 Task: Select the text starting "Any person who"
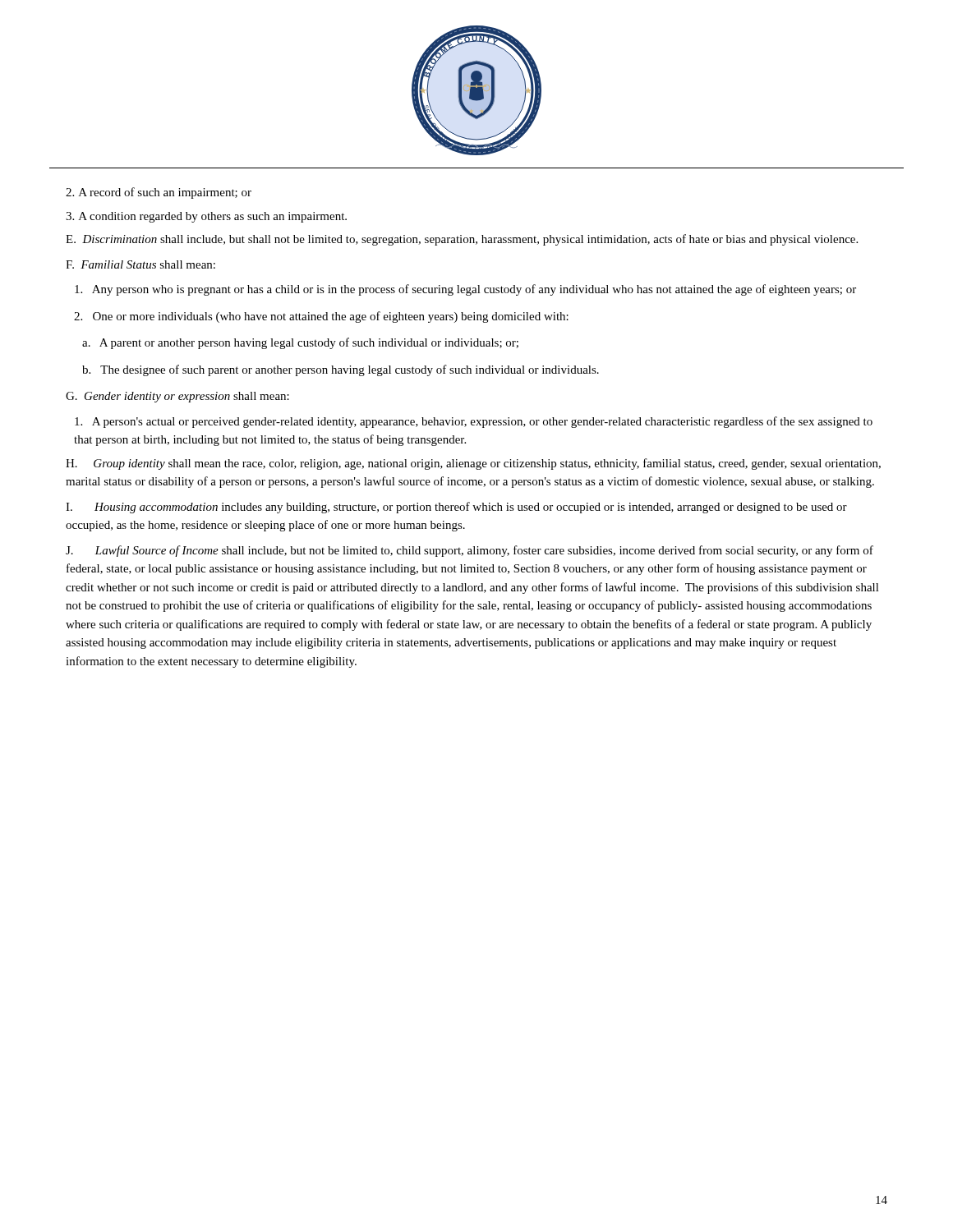465,289
